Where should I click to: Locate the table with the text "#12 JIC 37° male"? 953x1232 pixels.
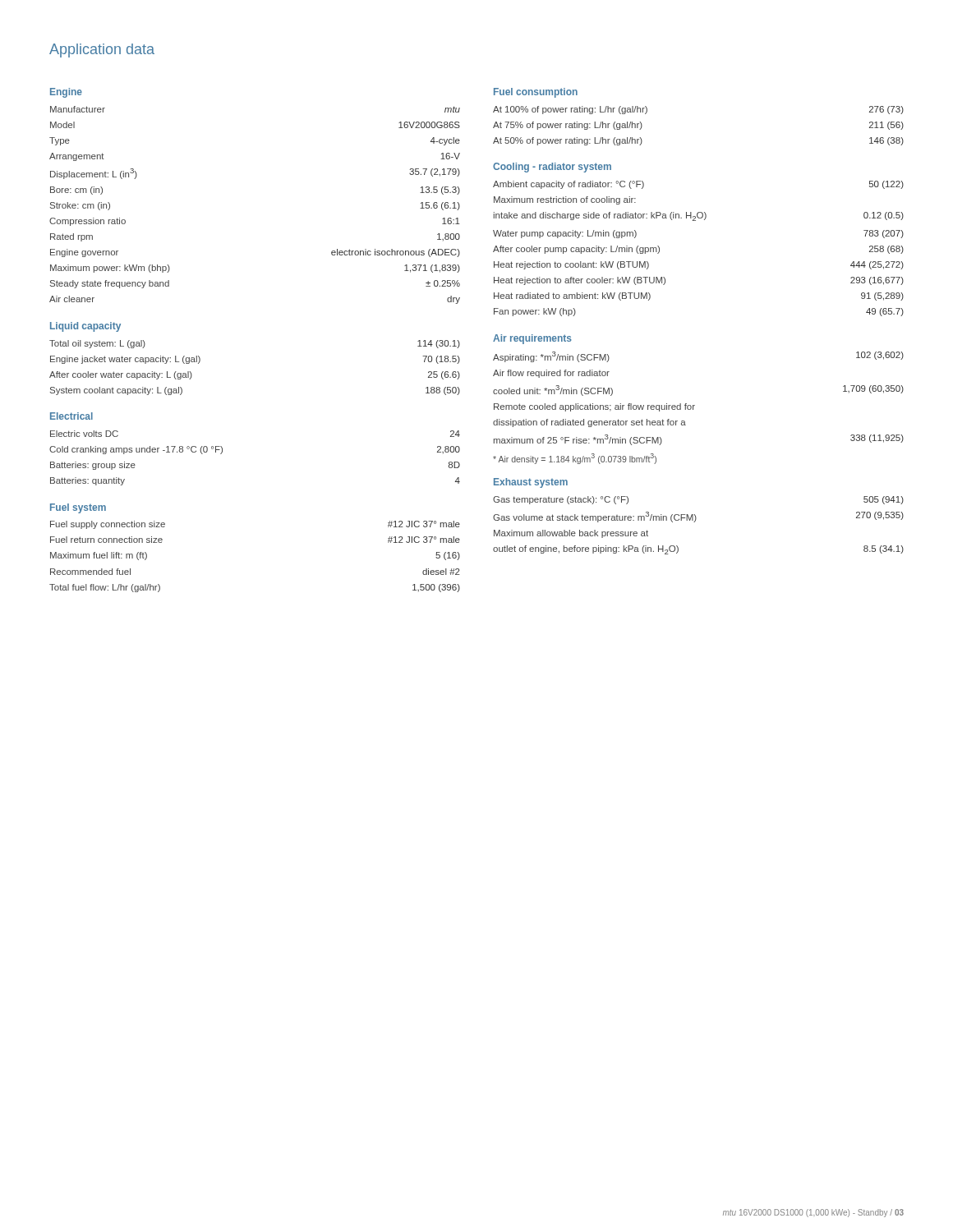(255, 556)
